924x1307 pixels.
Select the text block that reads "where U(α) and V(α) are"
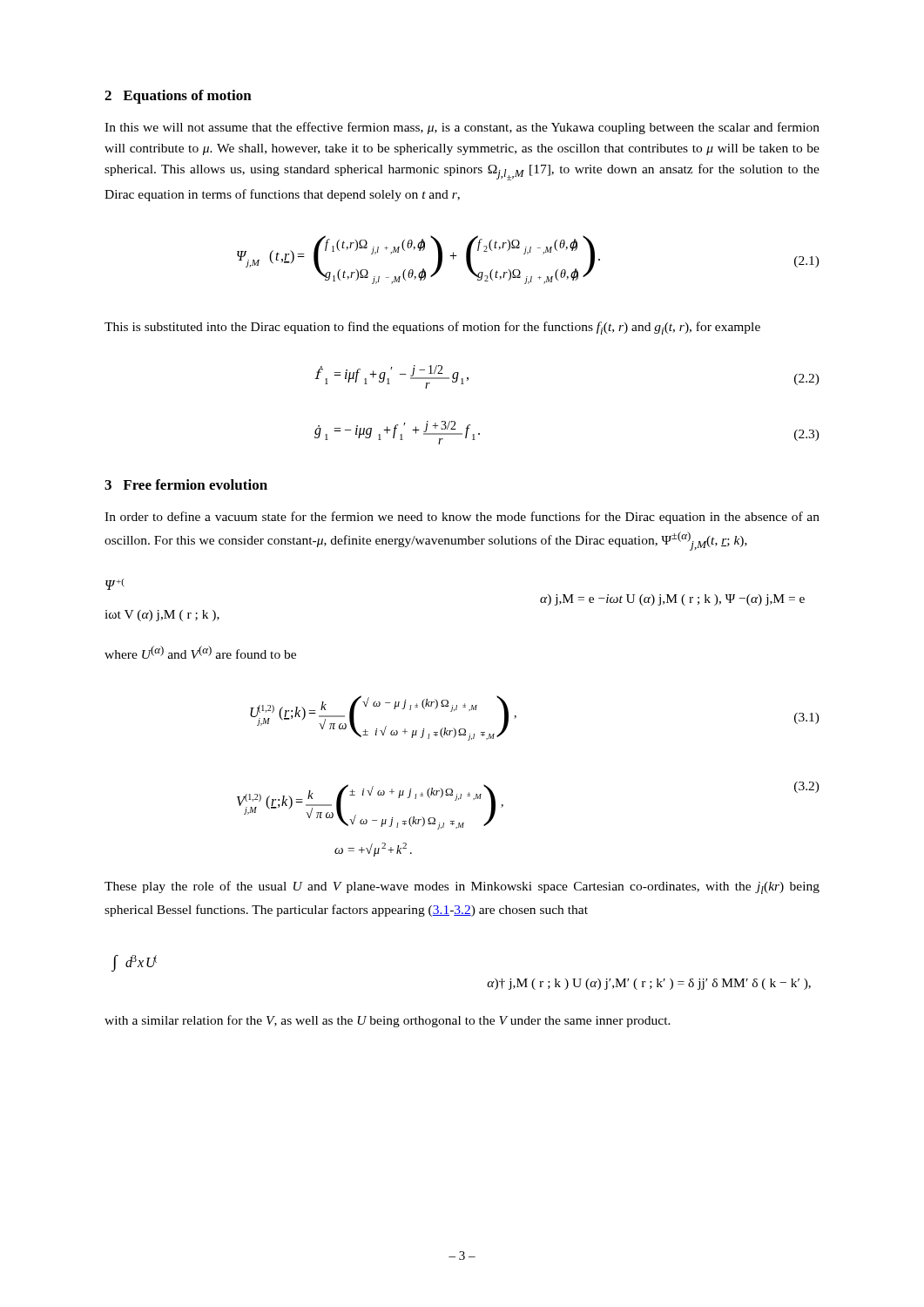(201, 652)
